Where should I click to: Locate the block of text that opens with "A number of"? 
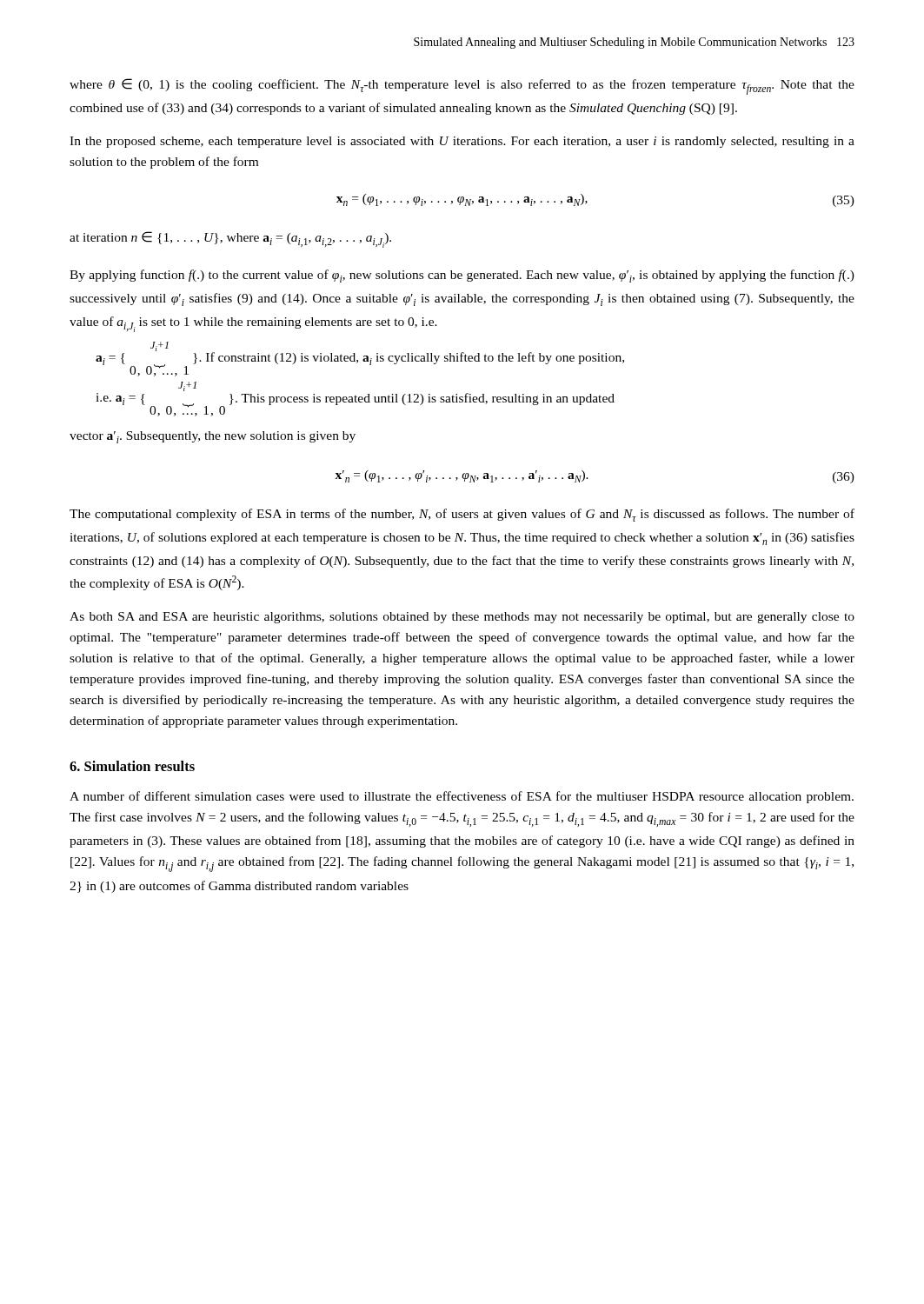click(x=462, y=841)
